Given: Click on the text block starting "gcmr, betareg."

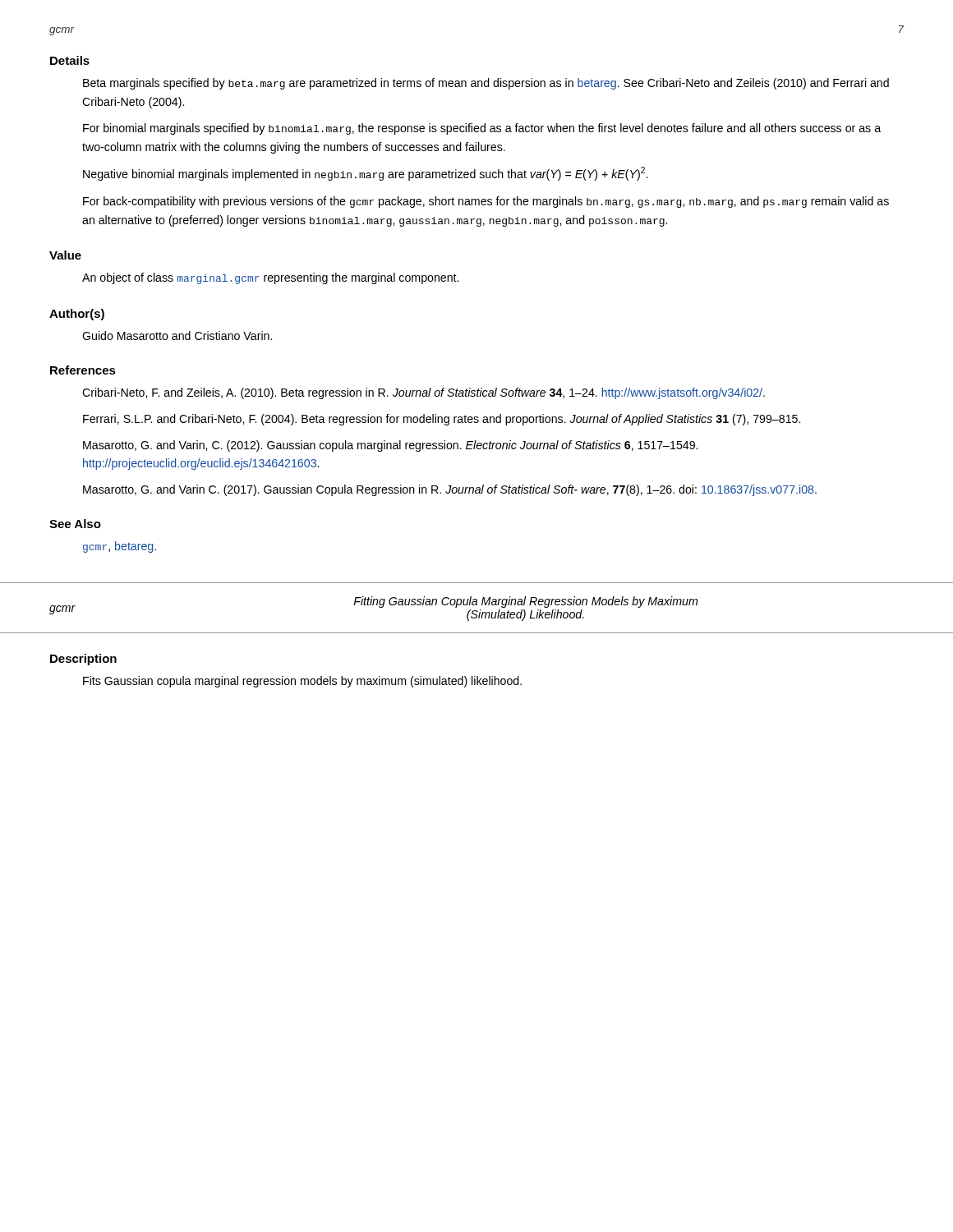Looking at the screenshot, I should (120, 546).
